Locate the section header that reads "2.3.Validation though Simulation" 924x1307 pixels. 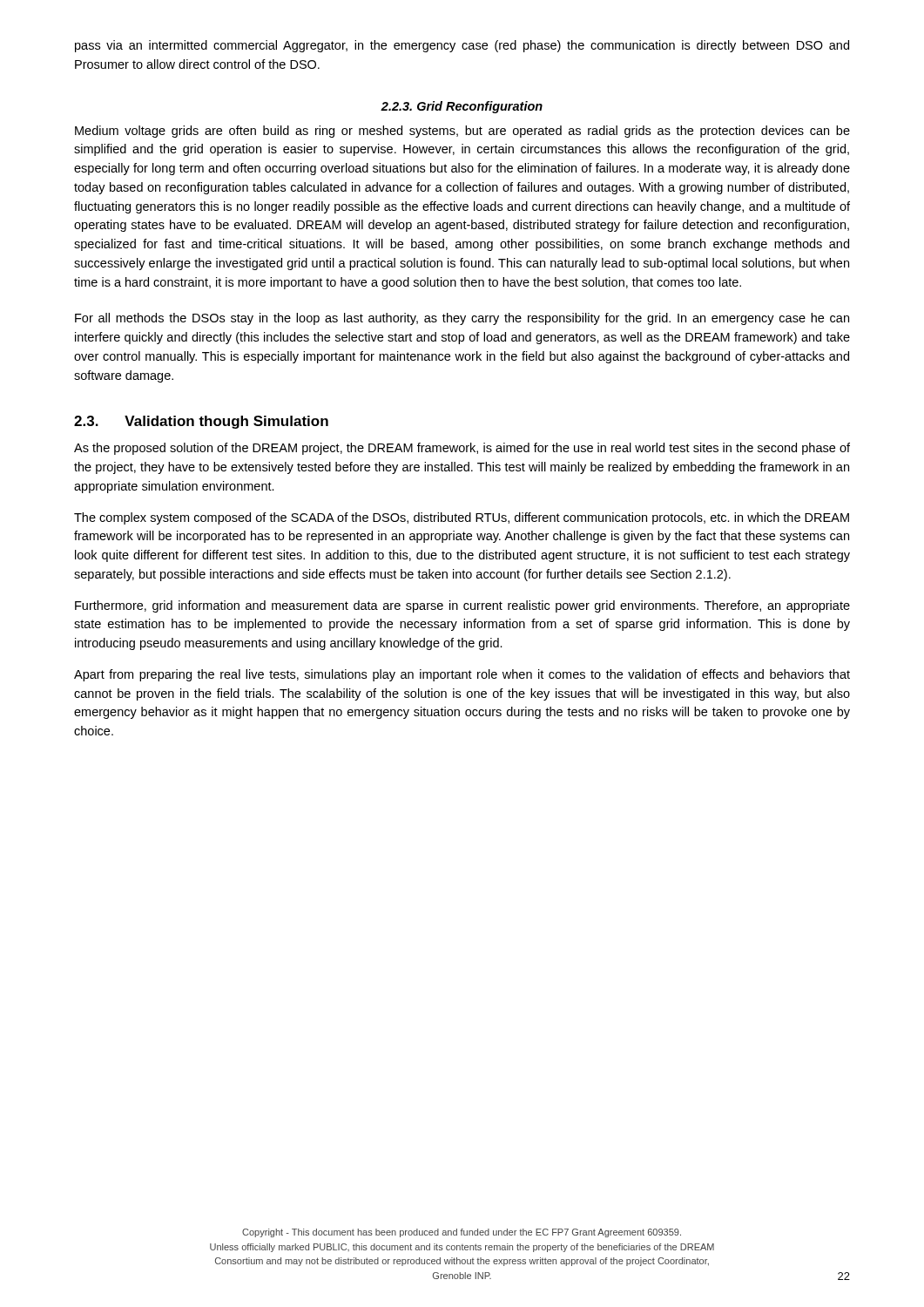[x=201, y=422]
